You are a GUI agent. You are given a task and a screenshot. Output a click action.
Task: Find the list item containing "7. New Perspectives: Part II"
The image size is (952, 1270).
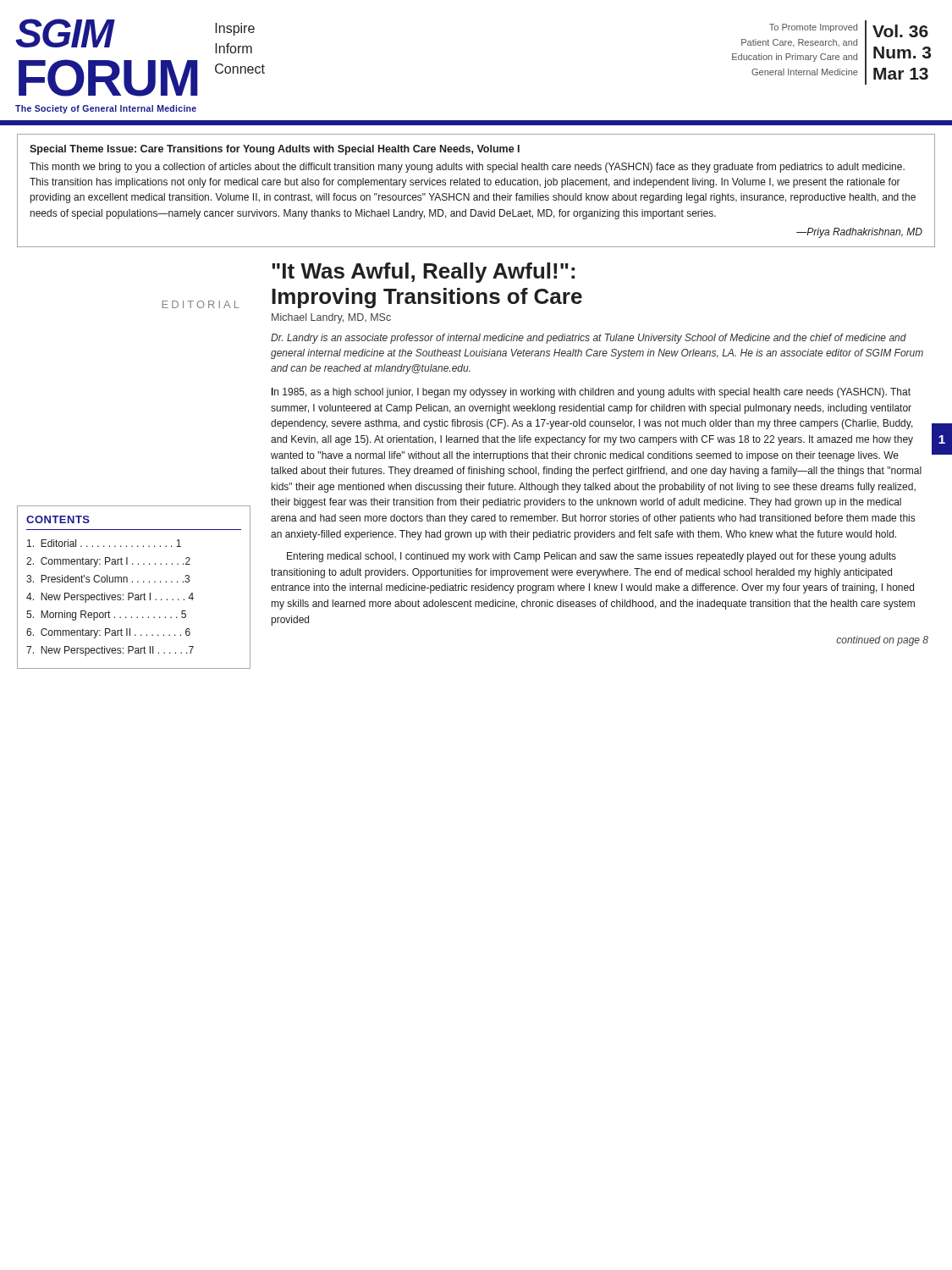pos(110,650)
